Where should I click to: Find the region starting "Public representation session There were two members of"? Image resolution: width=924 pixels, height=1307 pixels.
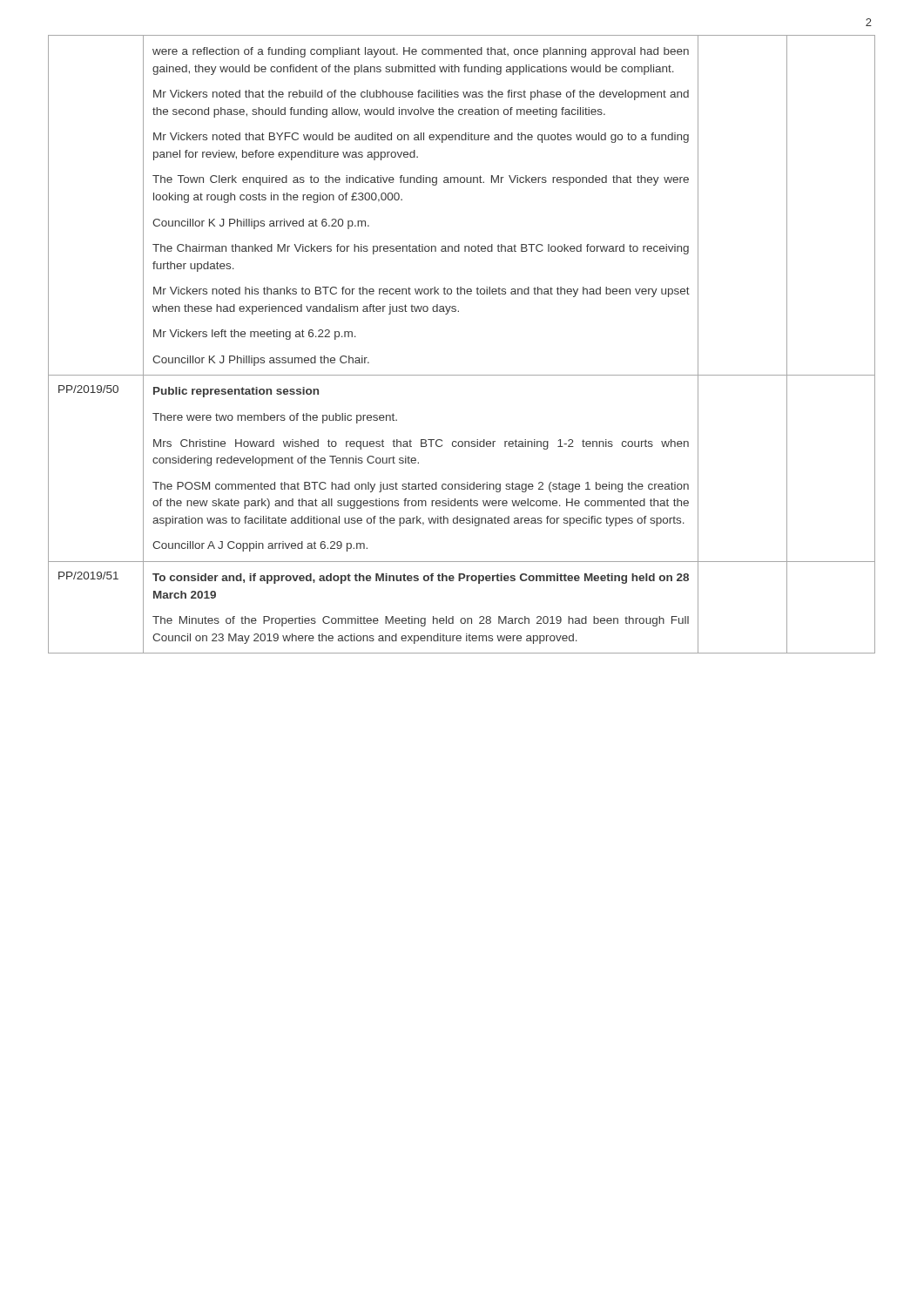[x=421, y=469]
